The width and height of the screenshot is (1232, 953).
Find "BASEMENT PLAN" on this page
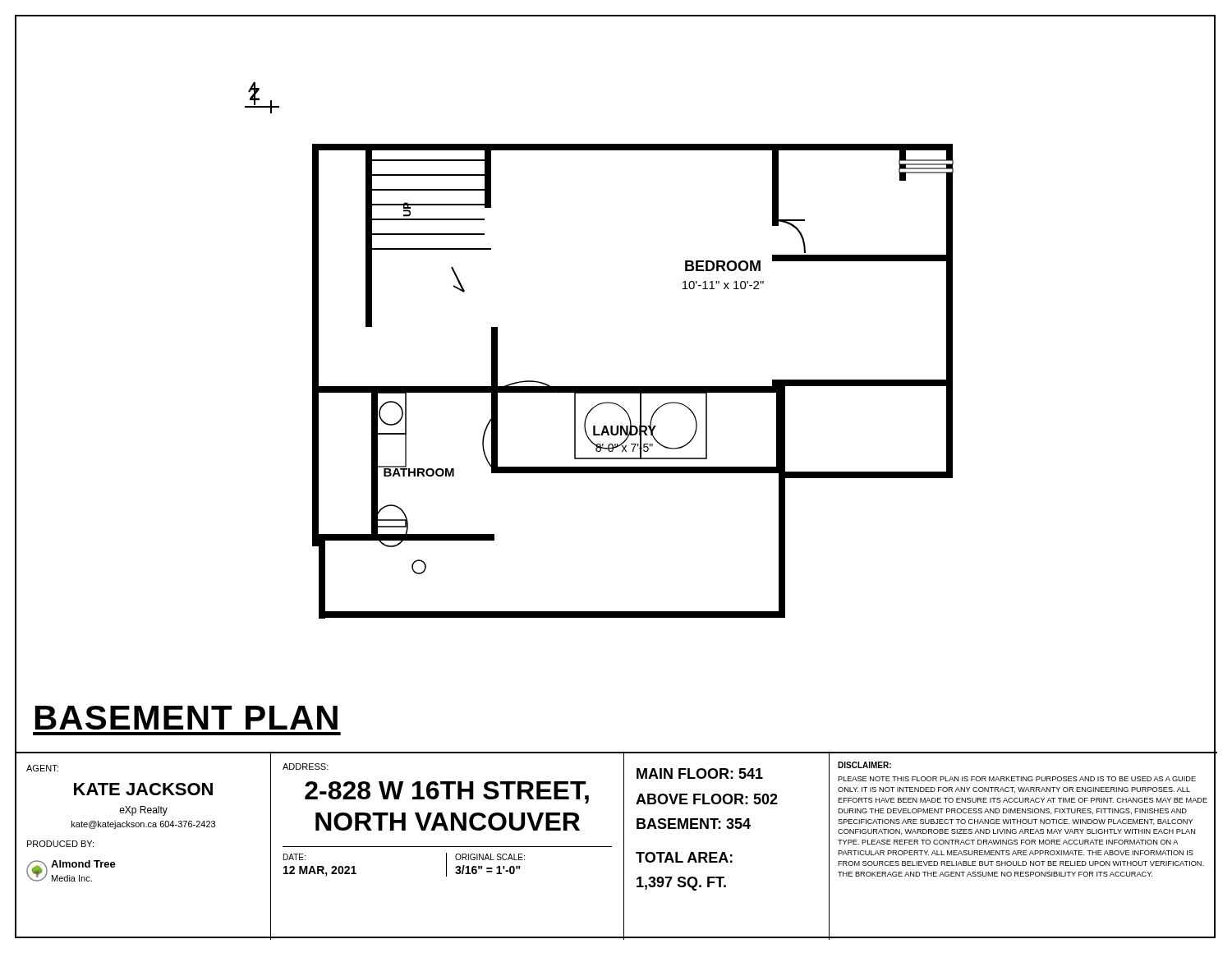coord(187,718)
